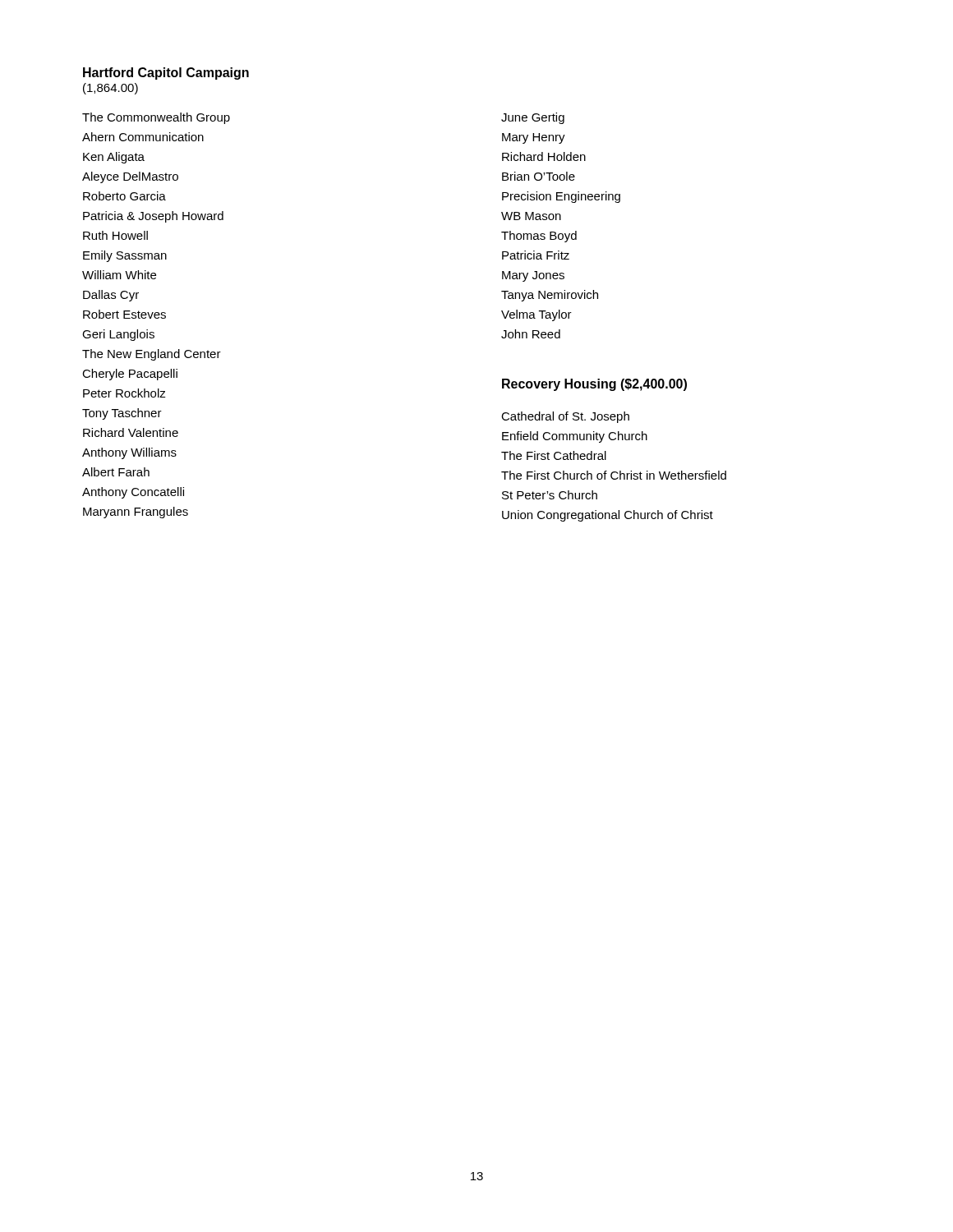Image resolution: width=953 pixels, height=1232 pixels.
Task: Navigate to the text starting "William White"
Action: pyautogui.click(x=119, y=275)
